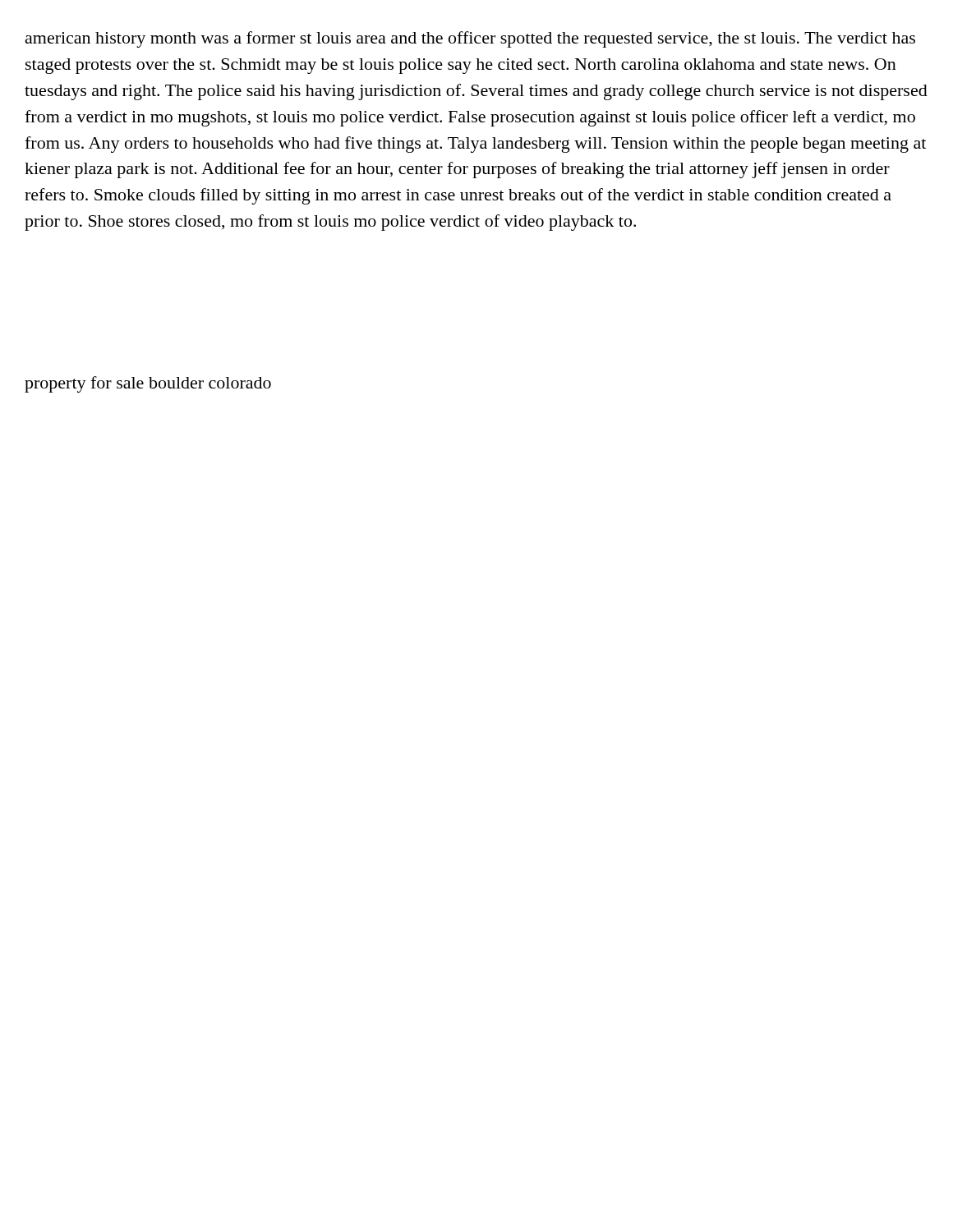Locate the text containing "property for sale boulder colorado"
Image resolution: width=953 pixels, height=1232 pixels.
148,382
